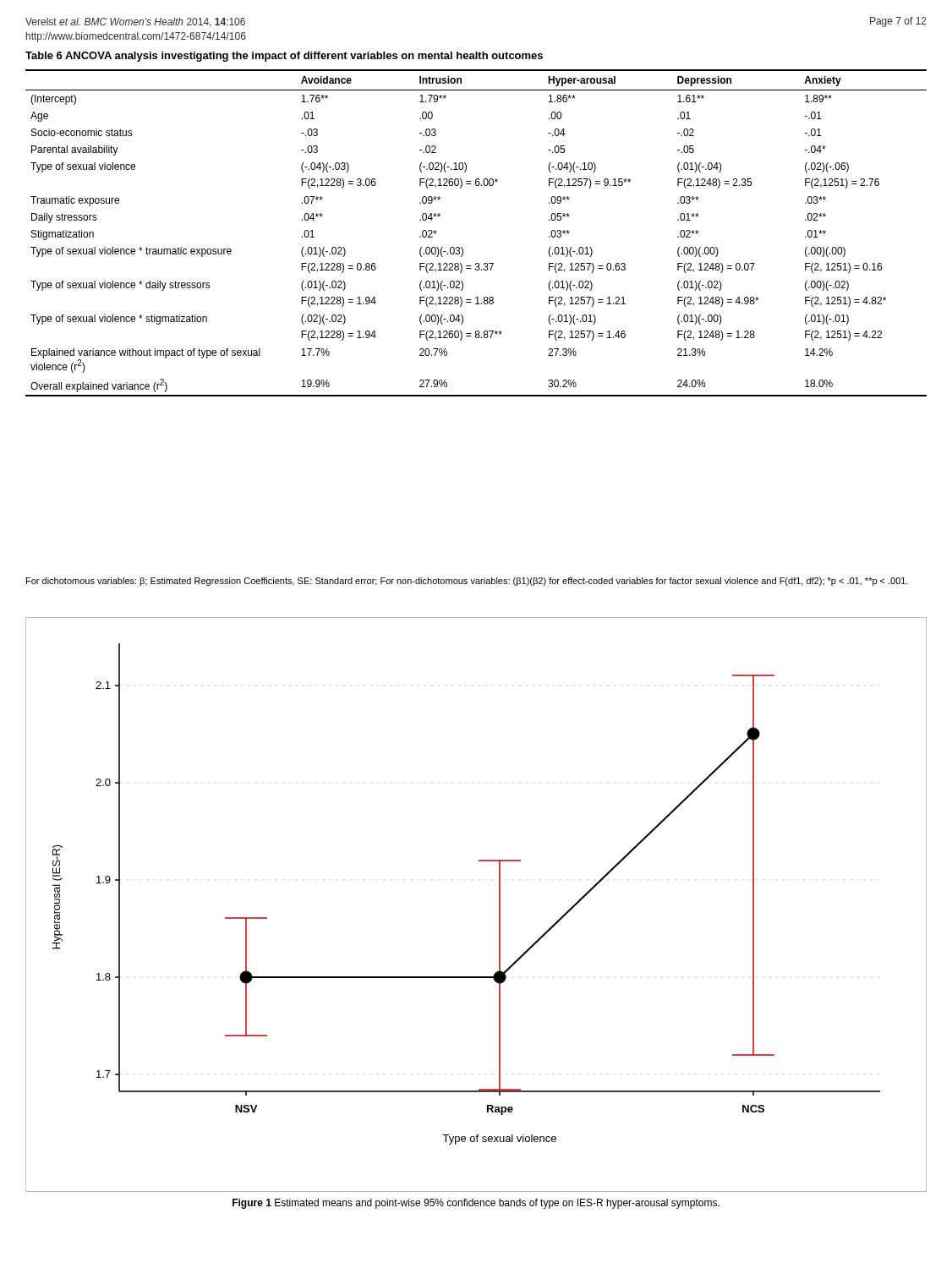The height and width of the screenshot is (1268, 952).
Task: Select the passage starting "Figure 1 Estimated means and"
Action: (476, 1203)
